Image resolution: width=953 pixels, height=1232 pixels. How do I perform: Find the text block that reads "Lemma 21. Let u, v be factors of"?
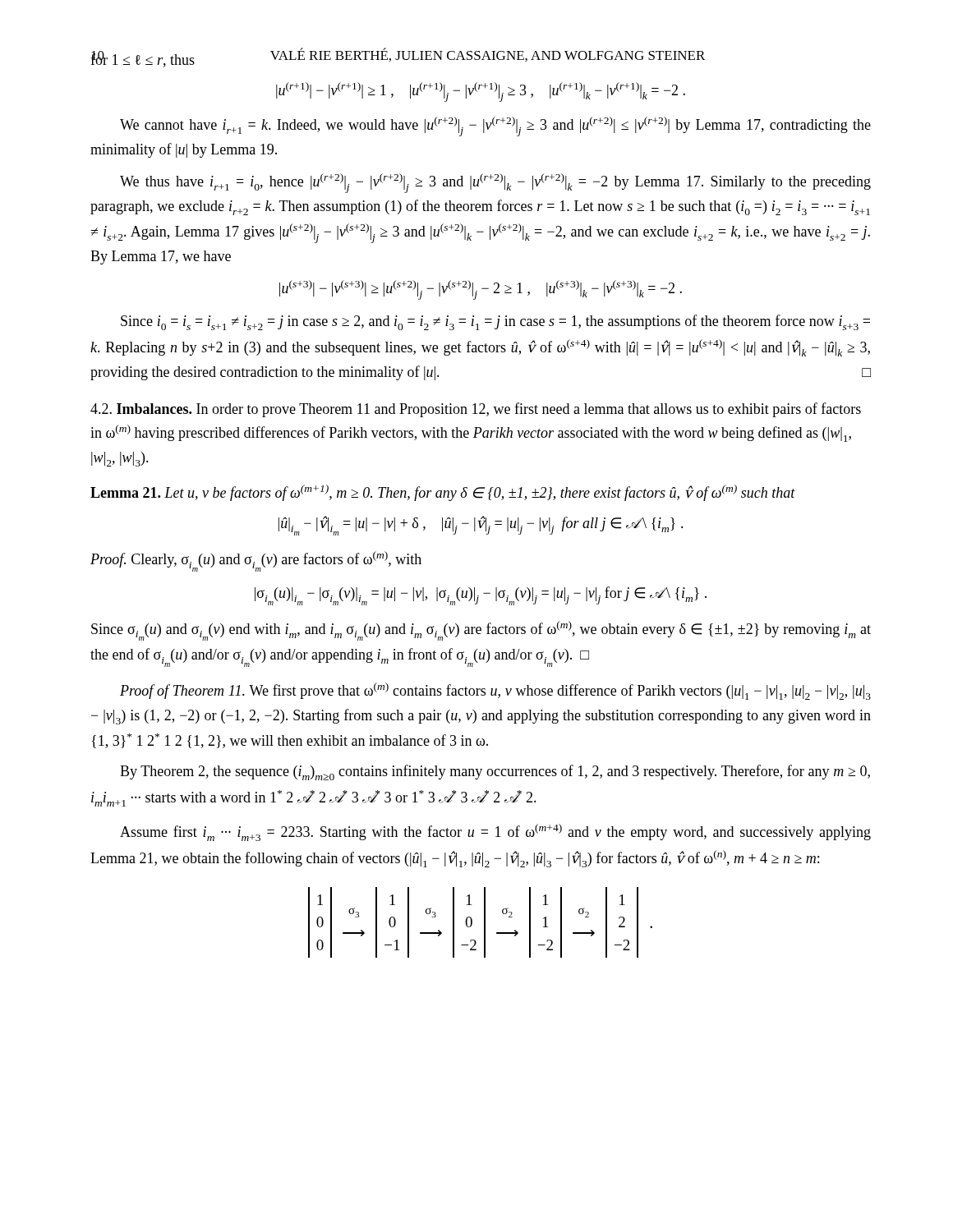tap(442, 492)
